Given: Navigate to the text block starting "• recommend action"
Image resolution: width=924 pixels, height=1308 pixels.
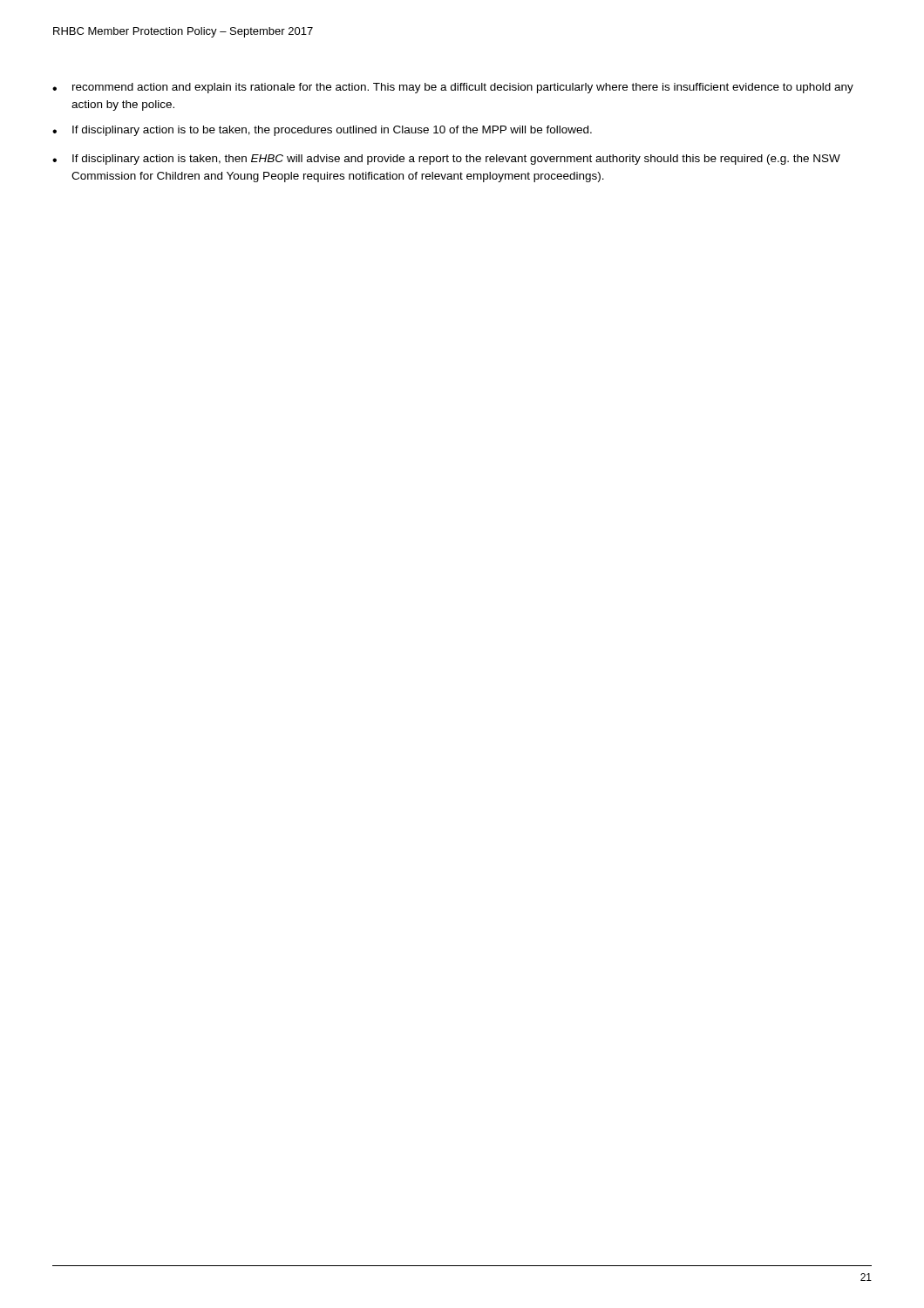Looking at the screenshot, I should (x=462, y=96).
